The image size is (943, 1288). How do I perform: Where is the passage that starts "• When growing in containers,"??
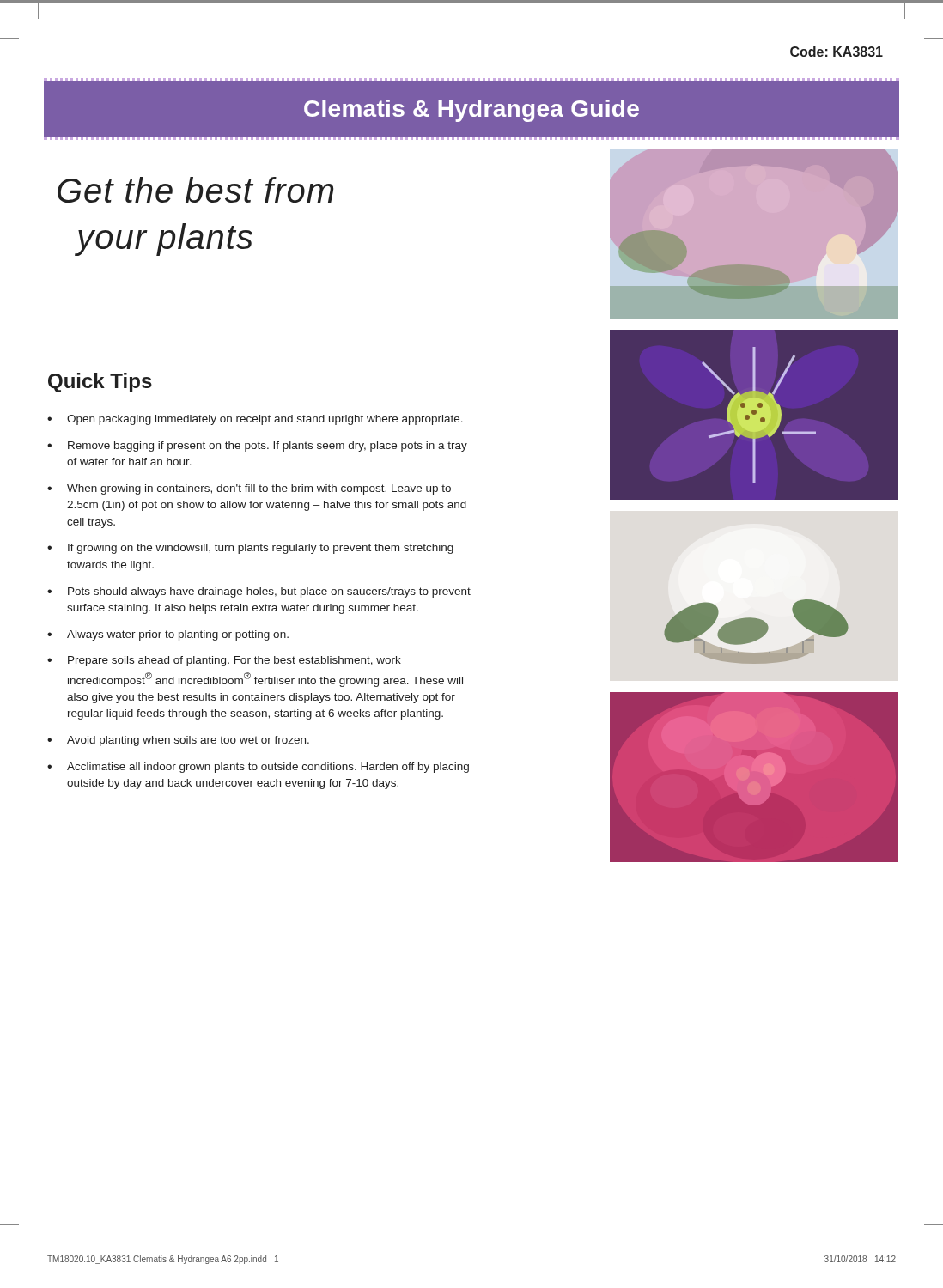[x=261, y=505]
